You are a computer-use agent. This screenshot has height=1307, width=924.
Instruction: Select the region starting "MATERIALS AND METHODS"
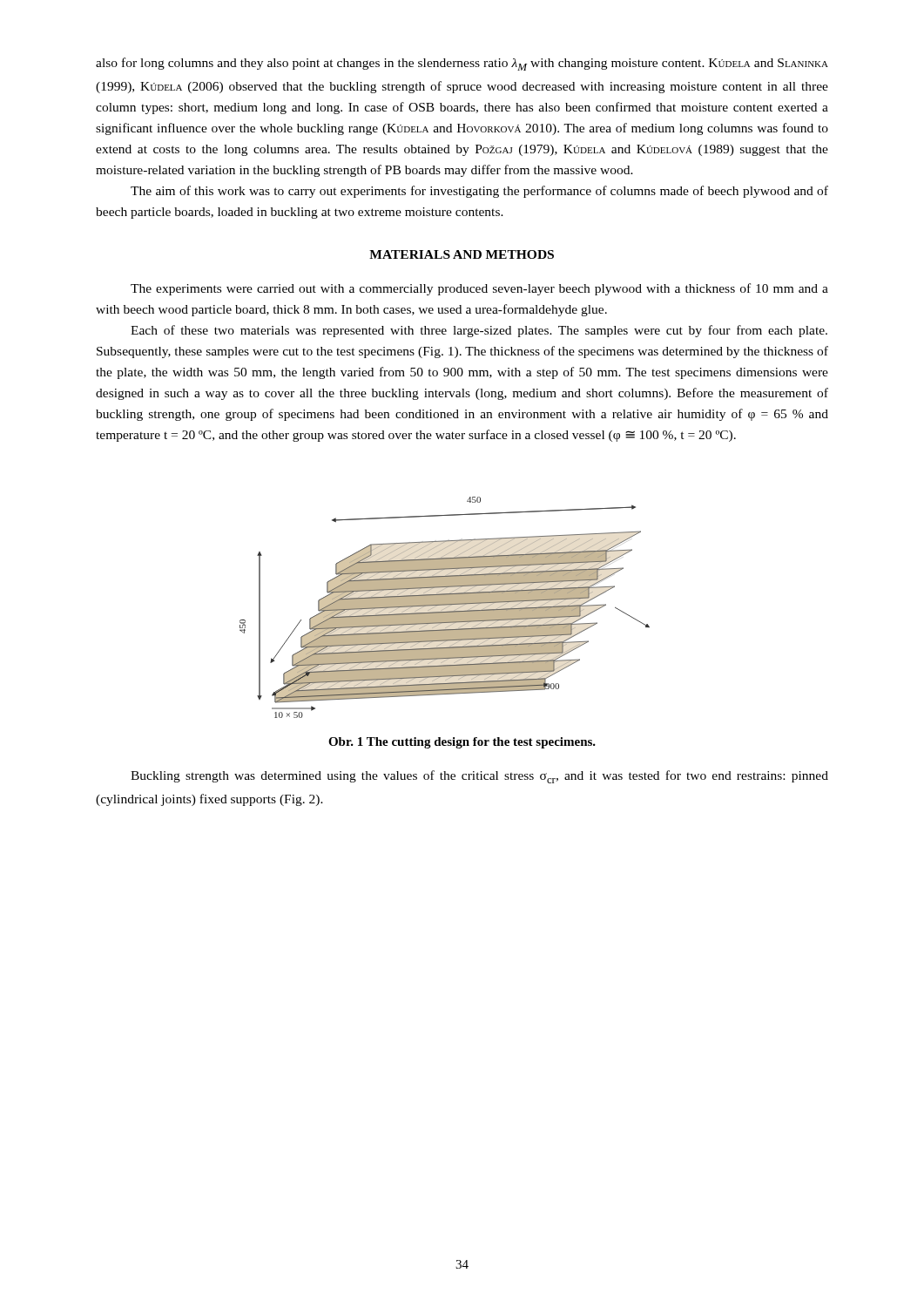(x=462, y=254)
